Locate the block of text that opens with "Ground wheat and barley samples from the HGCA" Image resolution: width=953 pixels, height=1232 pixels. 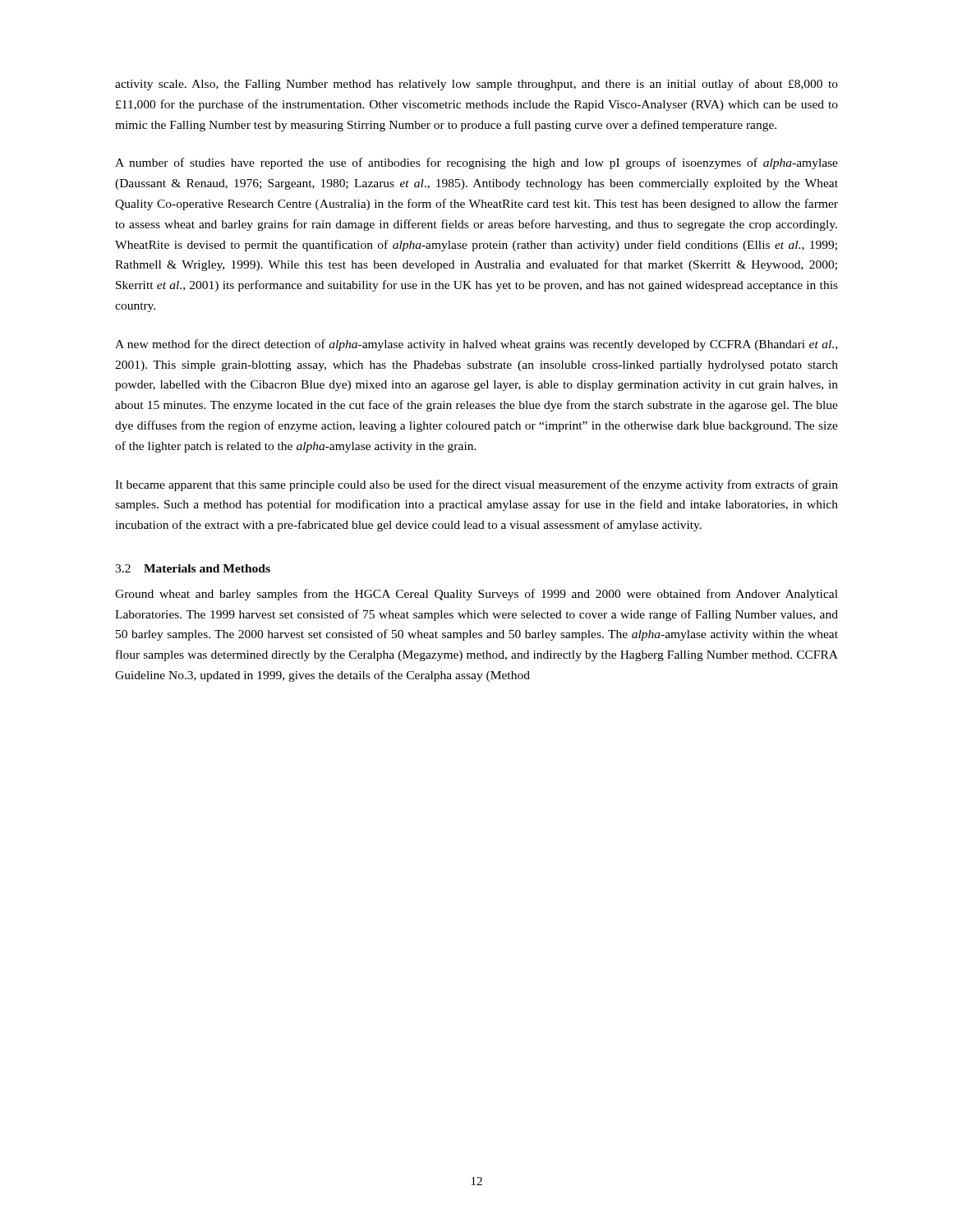tap(476, 634)
